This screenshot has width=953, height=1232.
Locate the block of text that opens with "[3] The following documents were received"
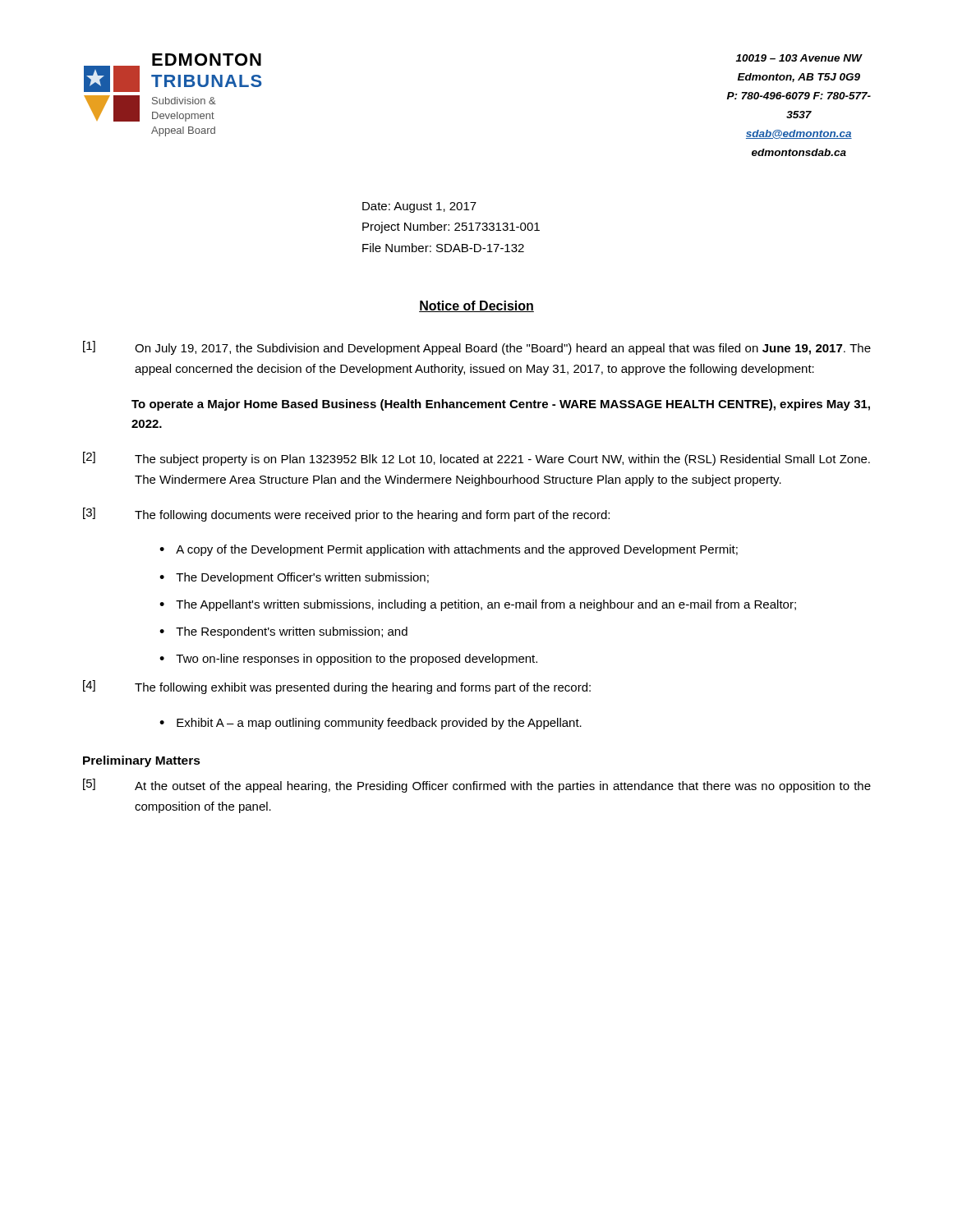476,515
